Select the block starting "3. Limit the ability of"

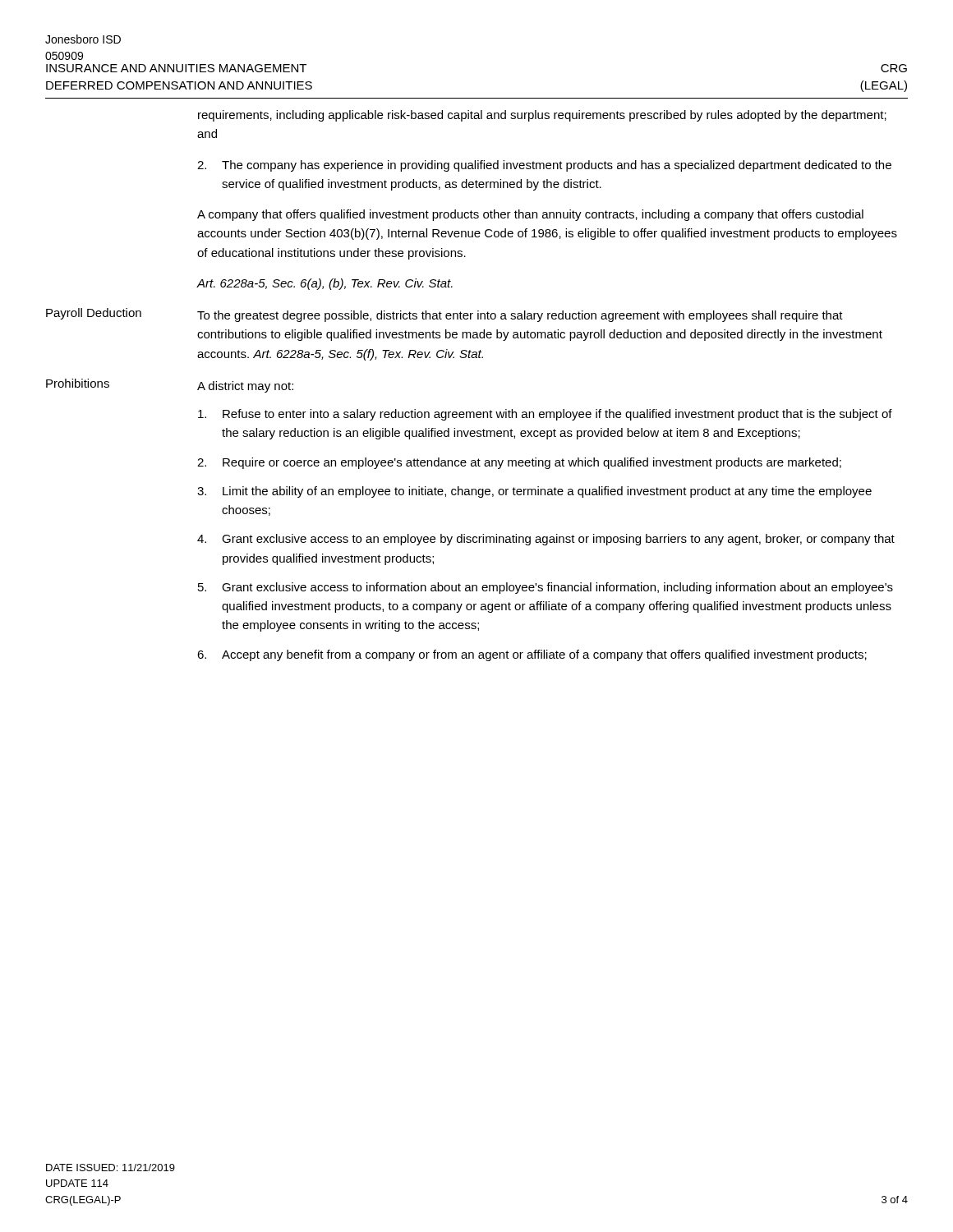pos(553,500)
